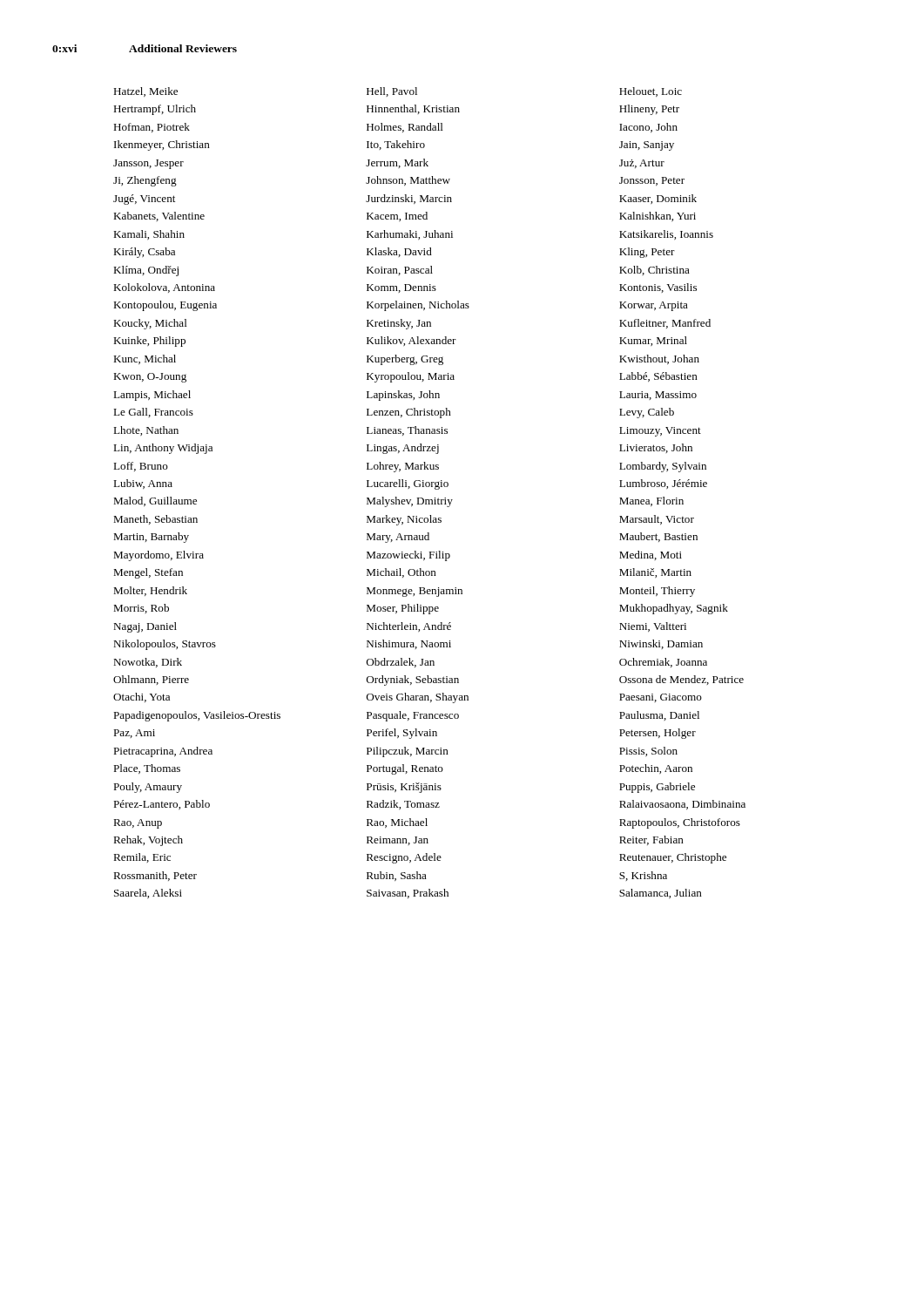Navigate to the block starting "Ji, Zhengfeng"
The width and height of the screenshot is (924, 1307).
[145, 180]
